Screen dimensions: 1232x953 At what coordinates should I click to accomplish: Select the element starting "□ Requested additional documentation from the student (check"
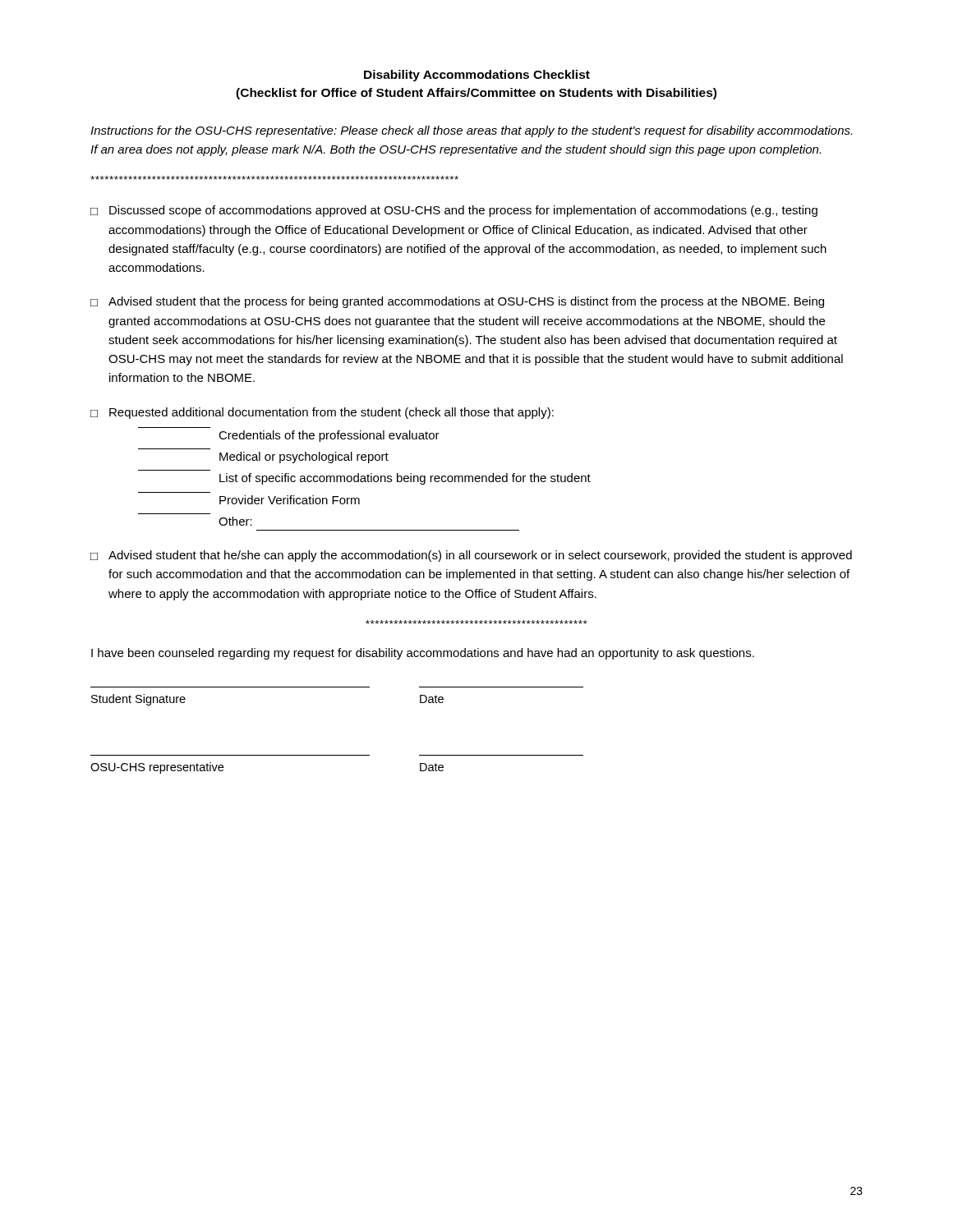click(x=476, y=466)
